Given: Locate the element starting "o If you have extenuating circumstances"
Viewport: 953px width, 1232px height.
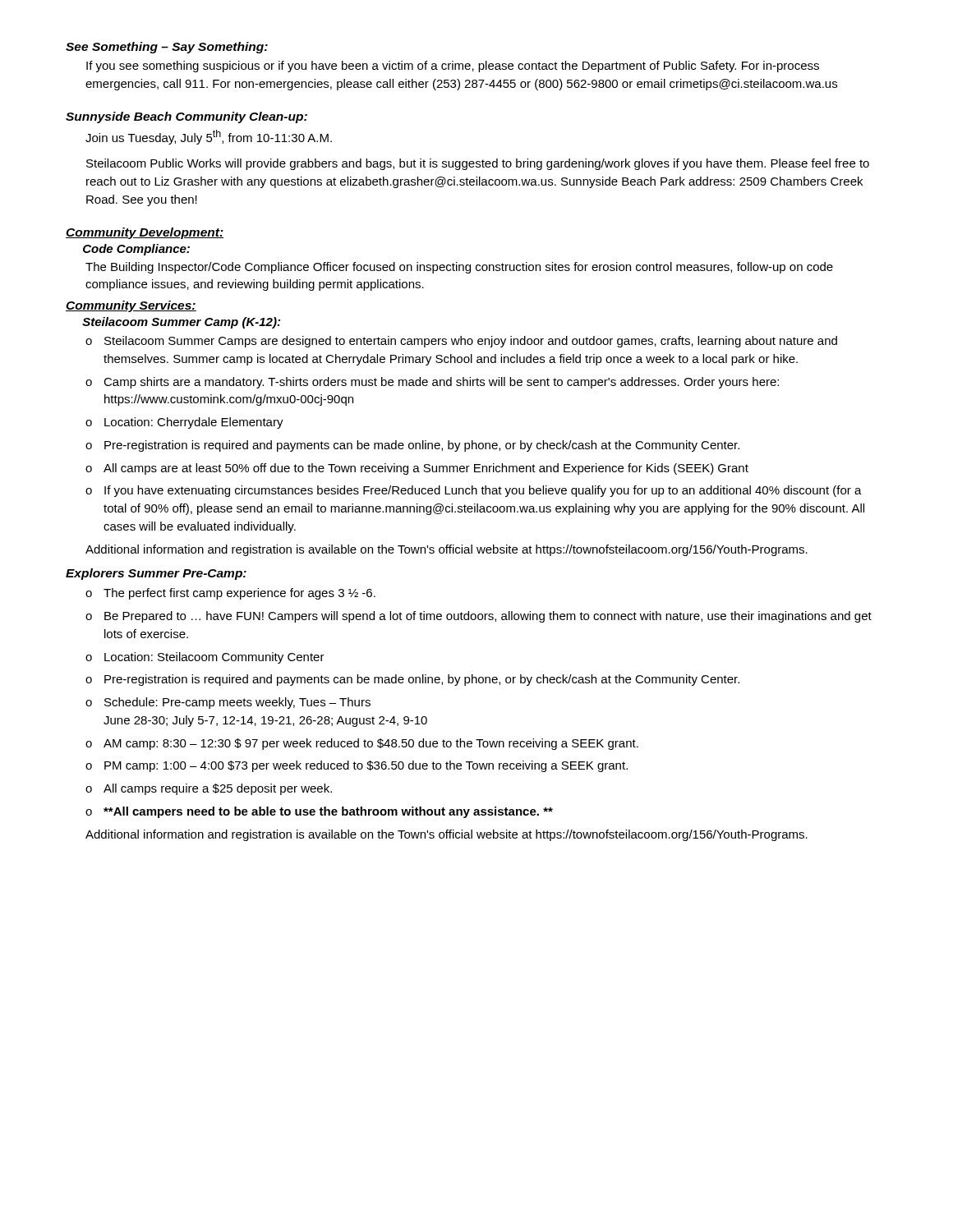Looking at the screenshot, I should point(486,508).
